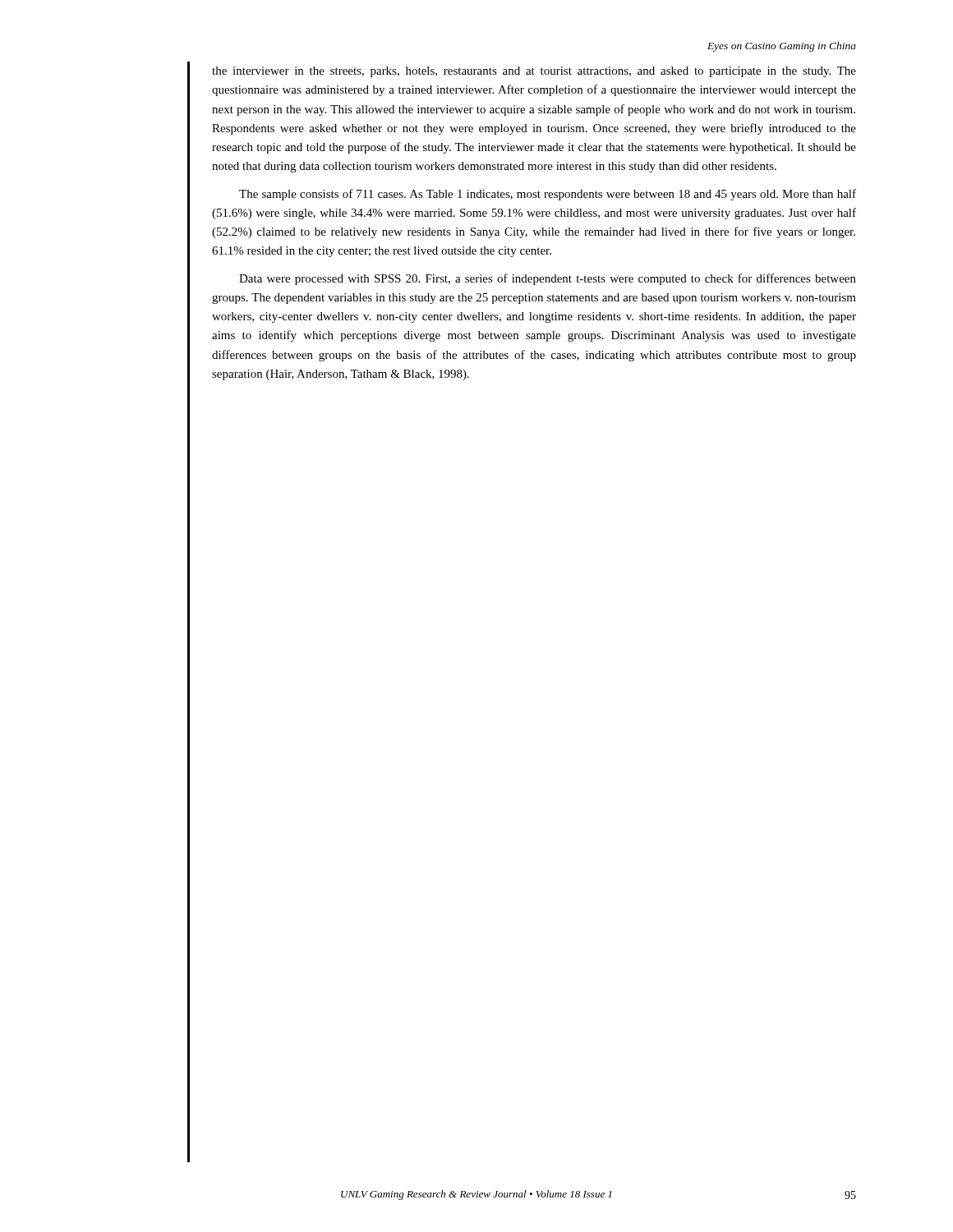The height and width of the screenshot is (1232, 953).
Task: Select the passage starting "Data were processed"
Action: 534,326
